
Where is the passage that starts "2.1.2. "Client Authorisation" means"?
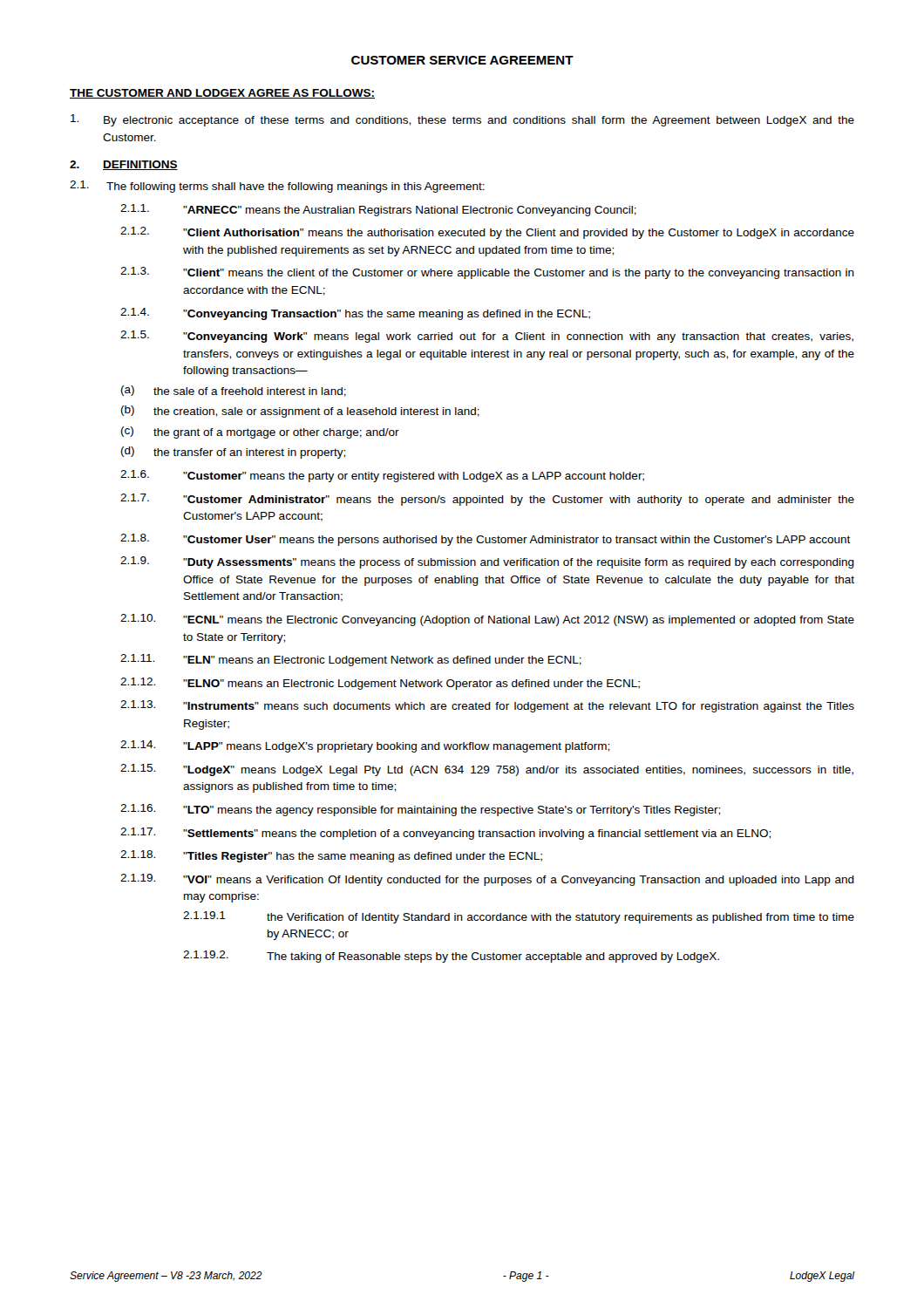[x=487, y=241]
